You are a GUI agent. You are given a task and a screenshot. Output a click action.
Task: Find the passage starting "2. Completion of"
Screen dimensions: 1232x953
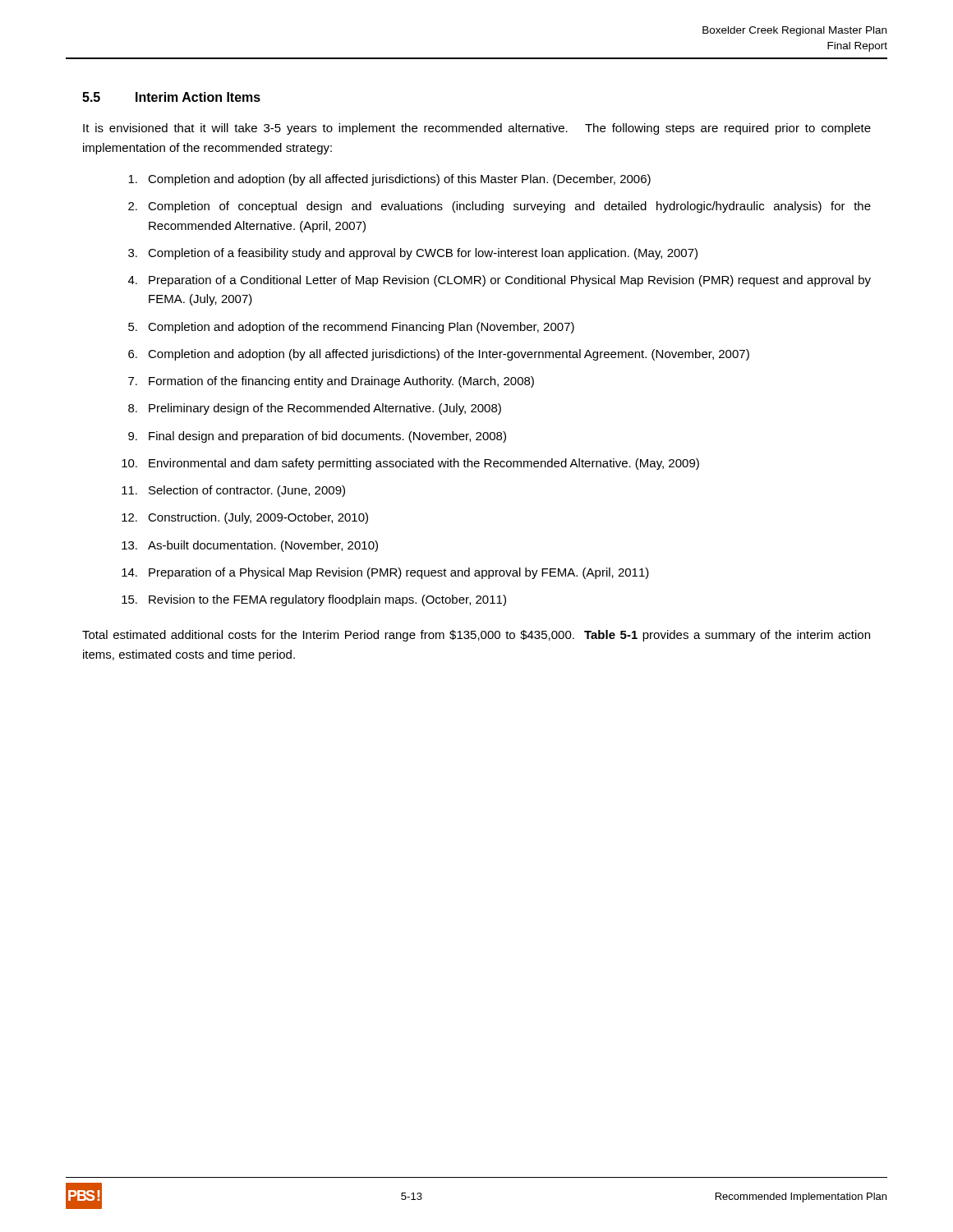pos(493,216)
